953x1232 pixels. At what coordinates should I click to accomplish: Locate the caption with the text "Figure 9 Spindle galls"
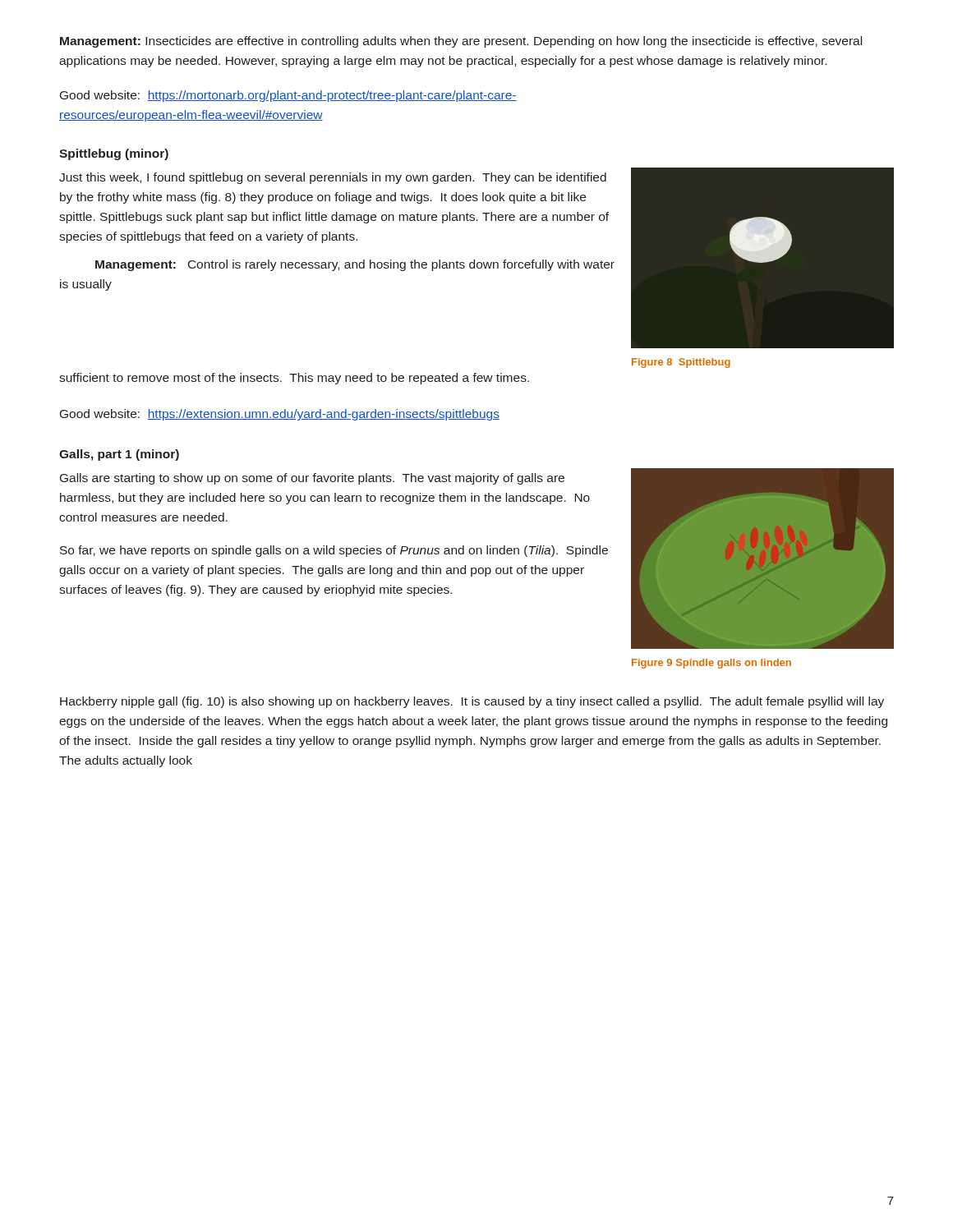pos(711,662)
